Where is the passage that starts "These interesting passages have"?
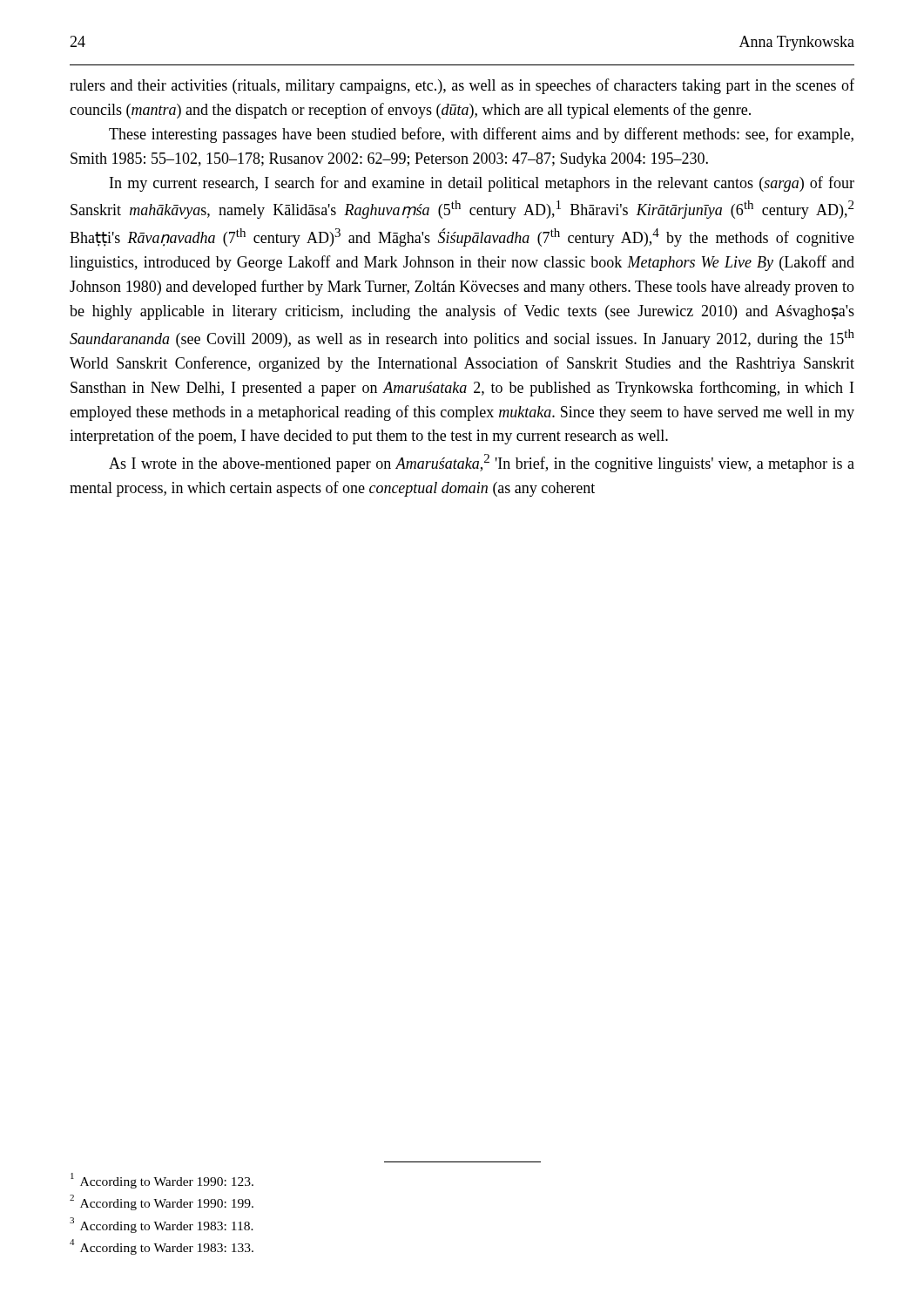The height and width of the screenshot is (1307, 924). point(462,147)
